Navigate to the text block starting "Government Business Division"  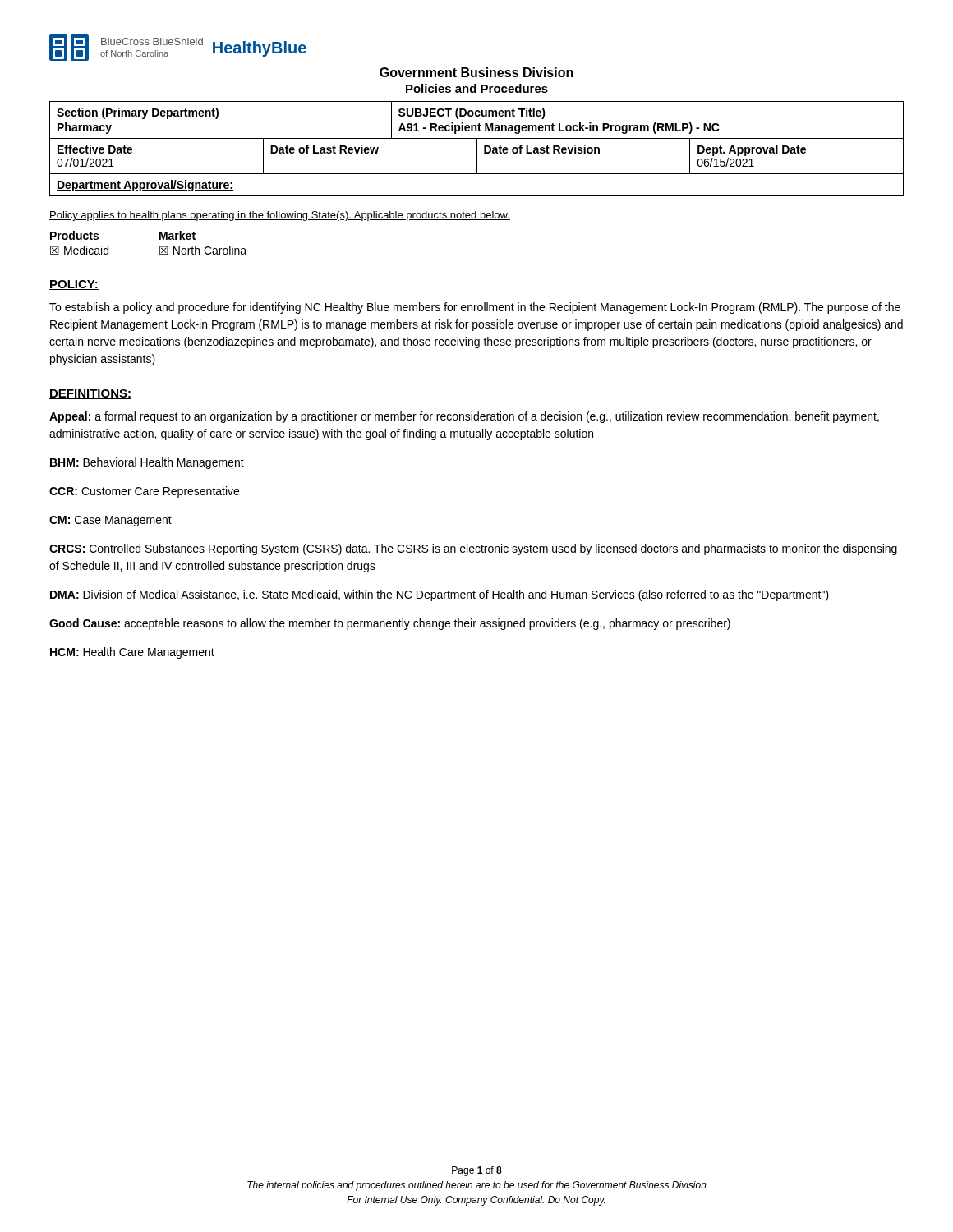pos(476,80)
